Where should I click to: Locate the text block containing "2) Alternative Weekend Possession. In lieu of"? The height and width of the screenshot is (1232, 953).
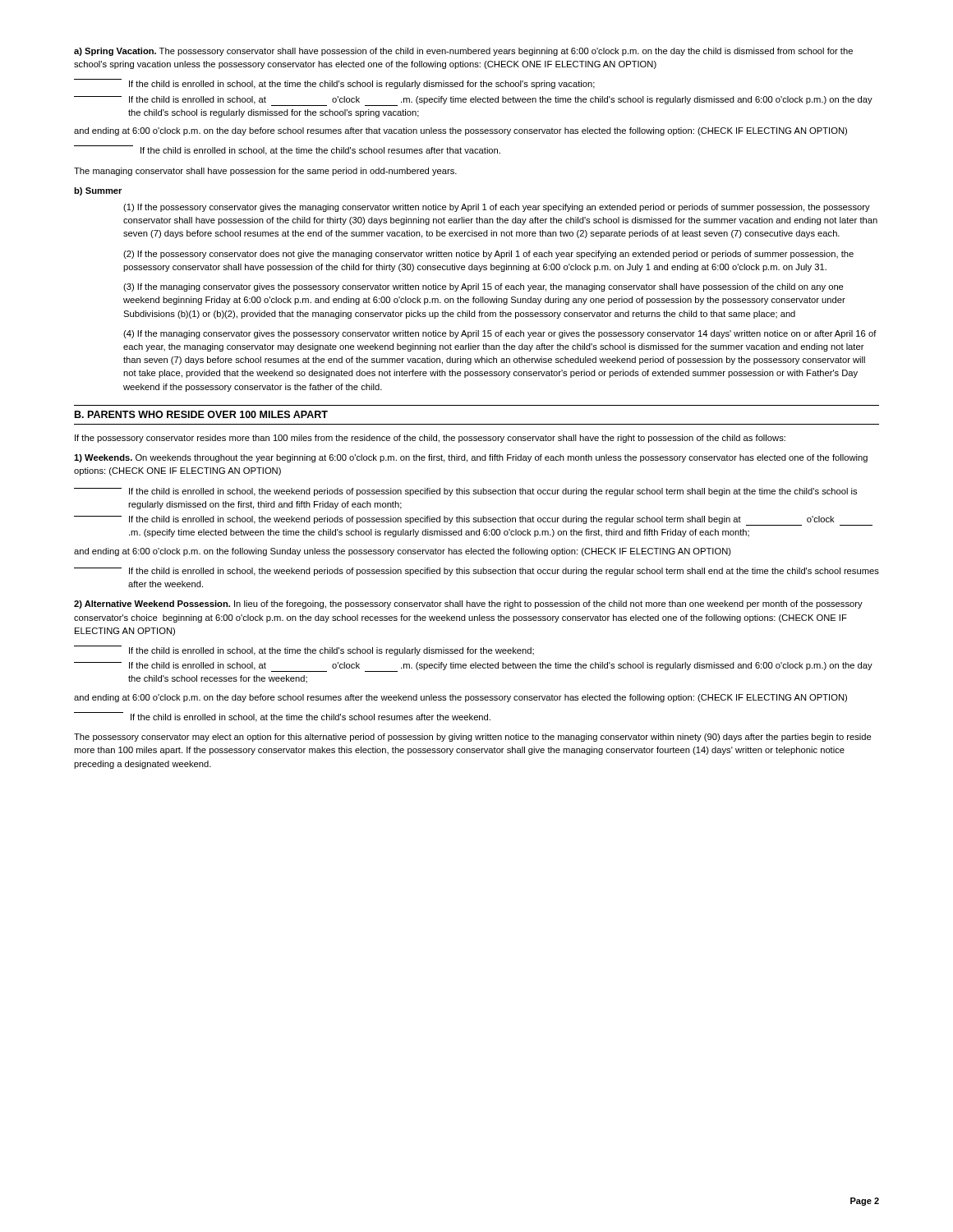(x=468, y=617)
